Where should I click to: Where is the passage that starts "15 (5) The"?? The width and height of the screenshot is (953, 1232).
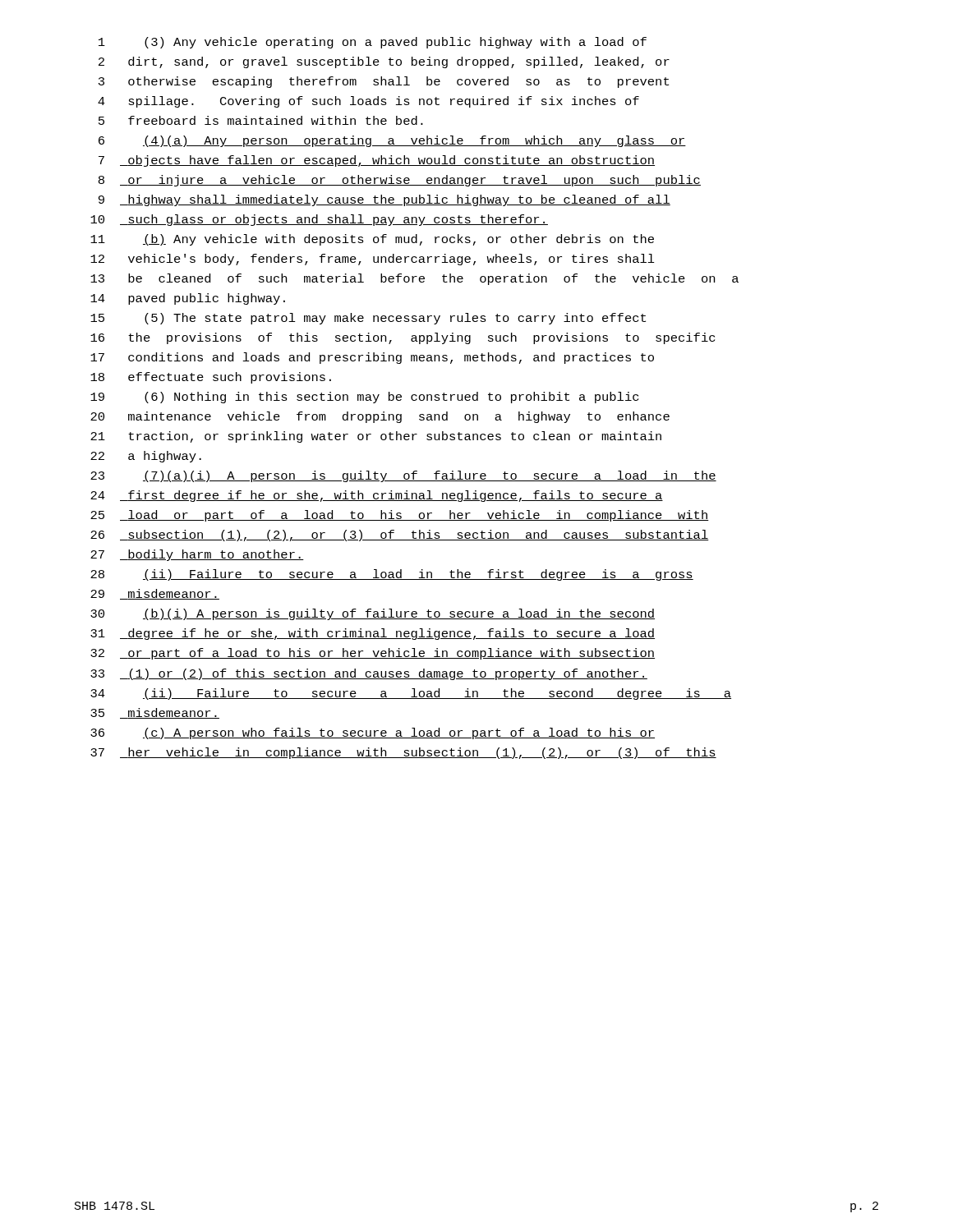tap(485, 348)
